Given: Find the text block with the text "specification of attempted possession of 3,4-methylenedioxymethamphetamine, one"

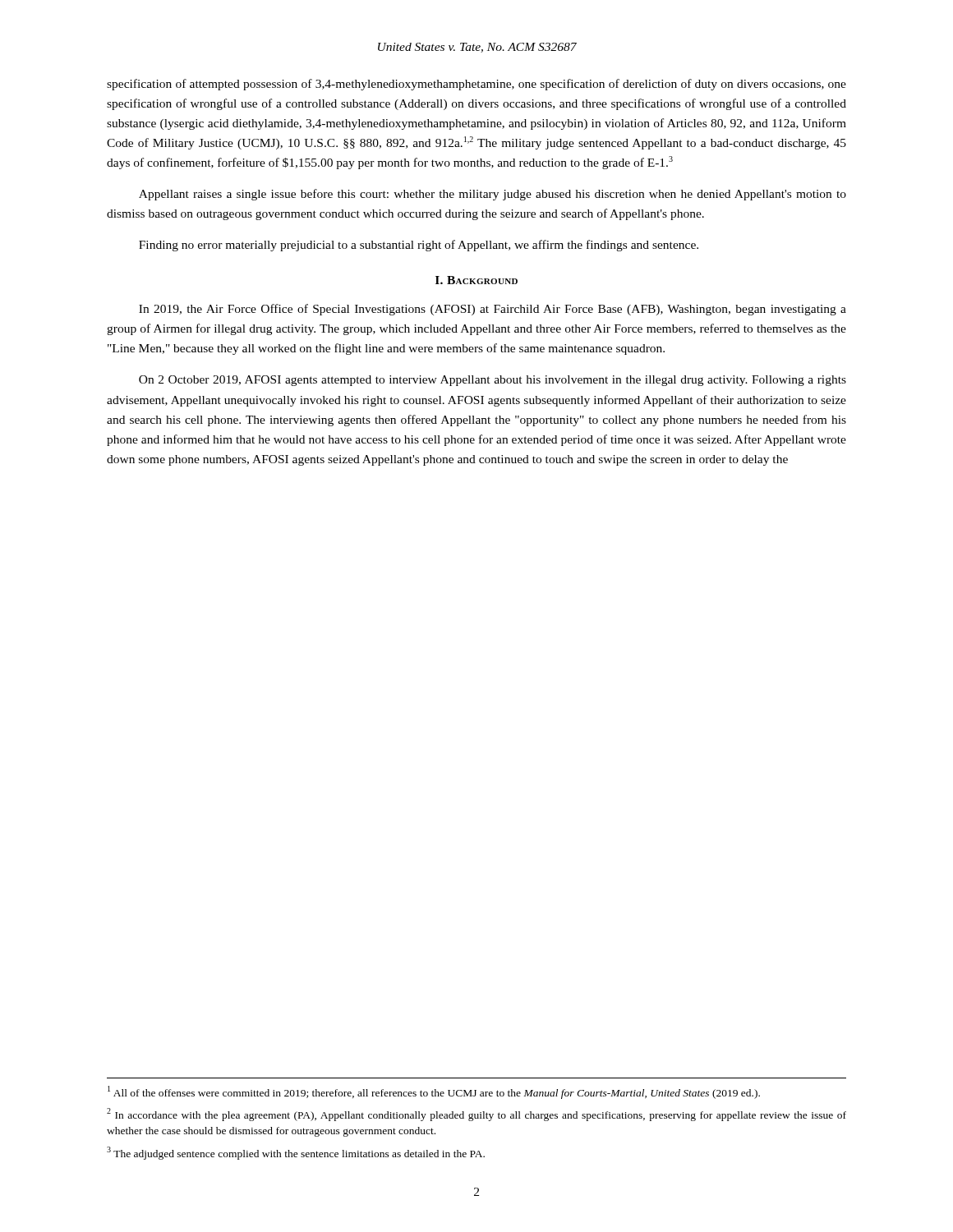Looking at the screenshot, I should (x=476, y=123).
